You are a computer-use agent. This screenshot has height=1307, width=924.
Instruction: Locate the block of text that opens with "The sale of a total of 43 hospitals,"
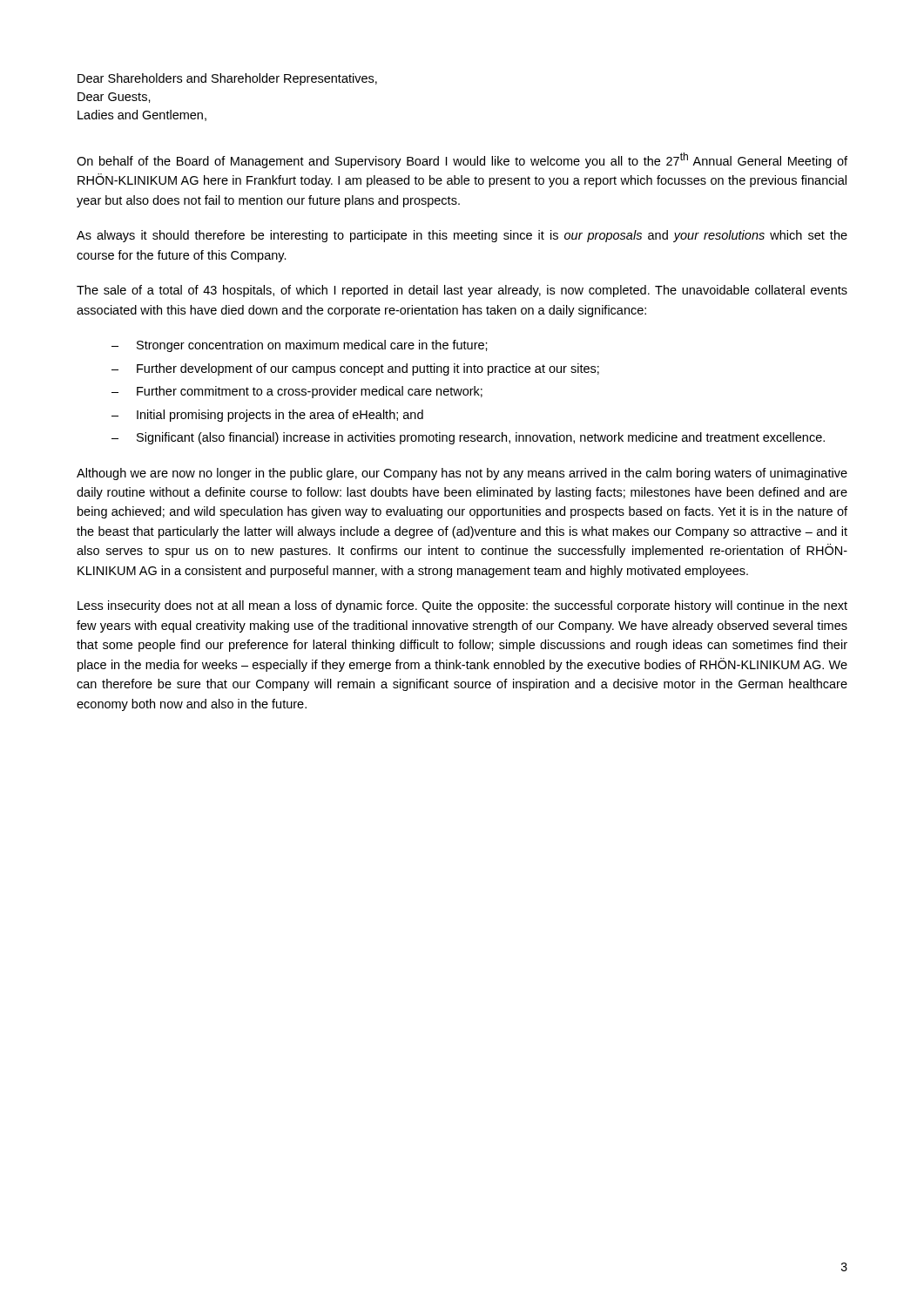pyautogui.click(x=462, y=300)
